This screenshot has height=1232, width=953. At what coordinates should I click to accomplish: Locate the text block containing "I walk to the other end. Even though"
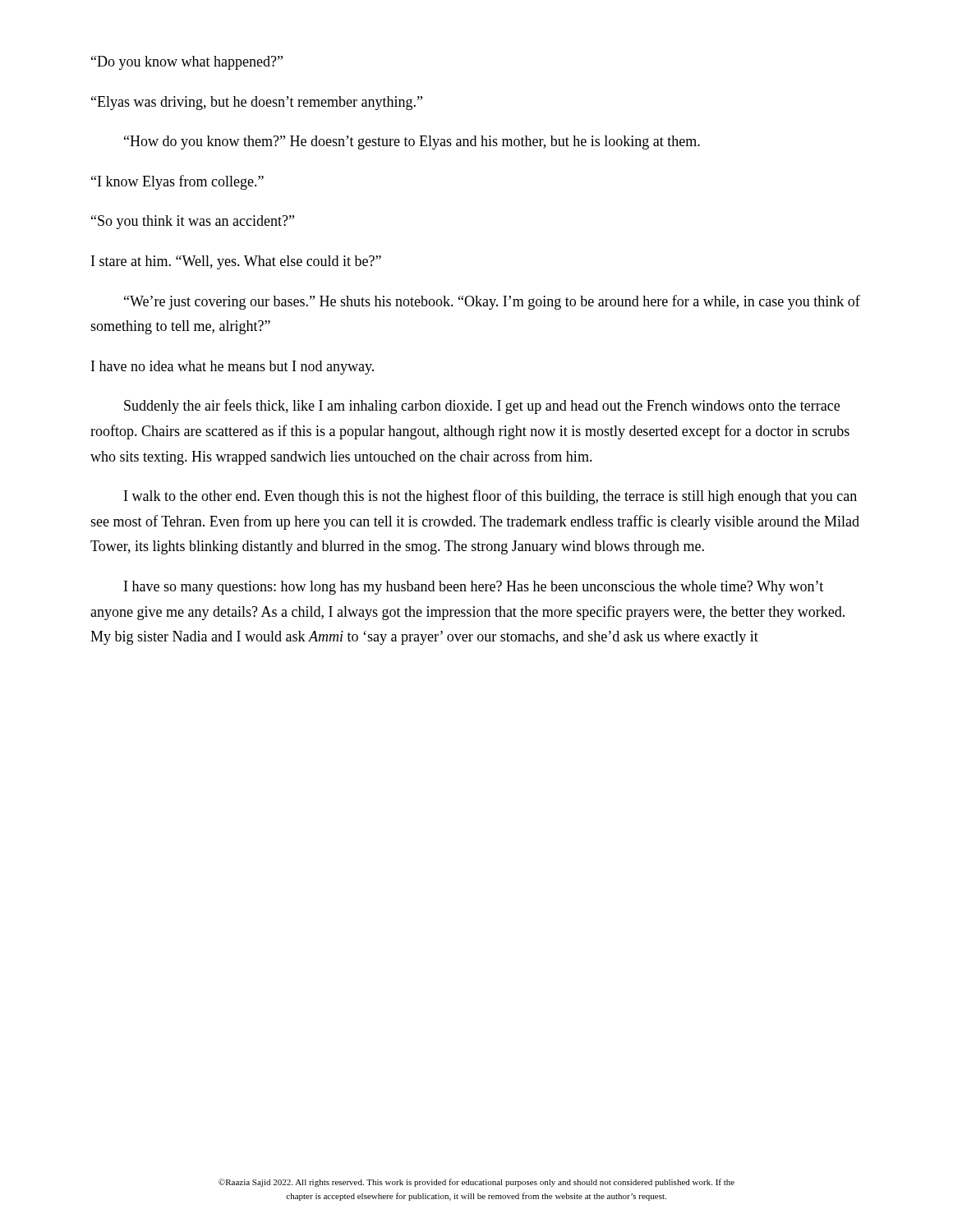tap(475, 521)
